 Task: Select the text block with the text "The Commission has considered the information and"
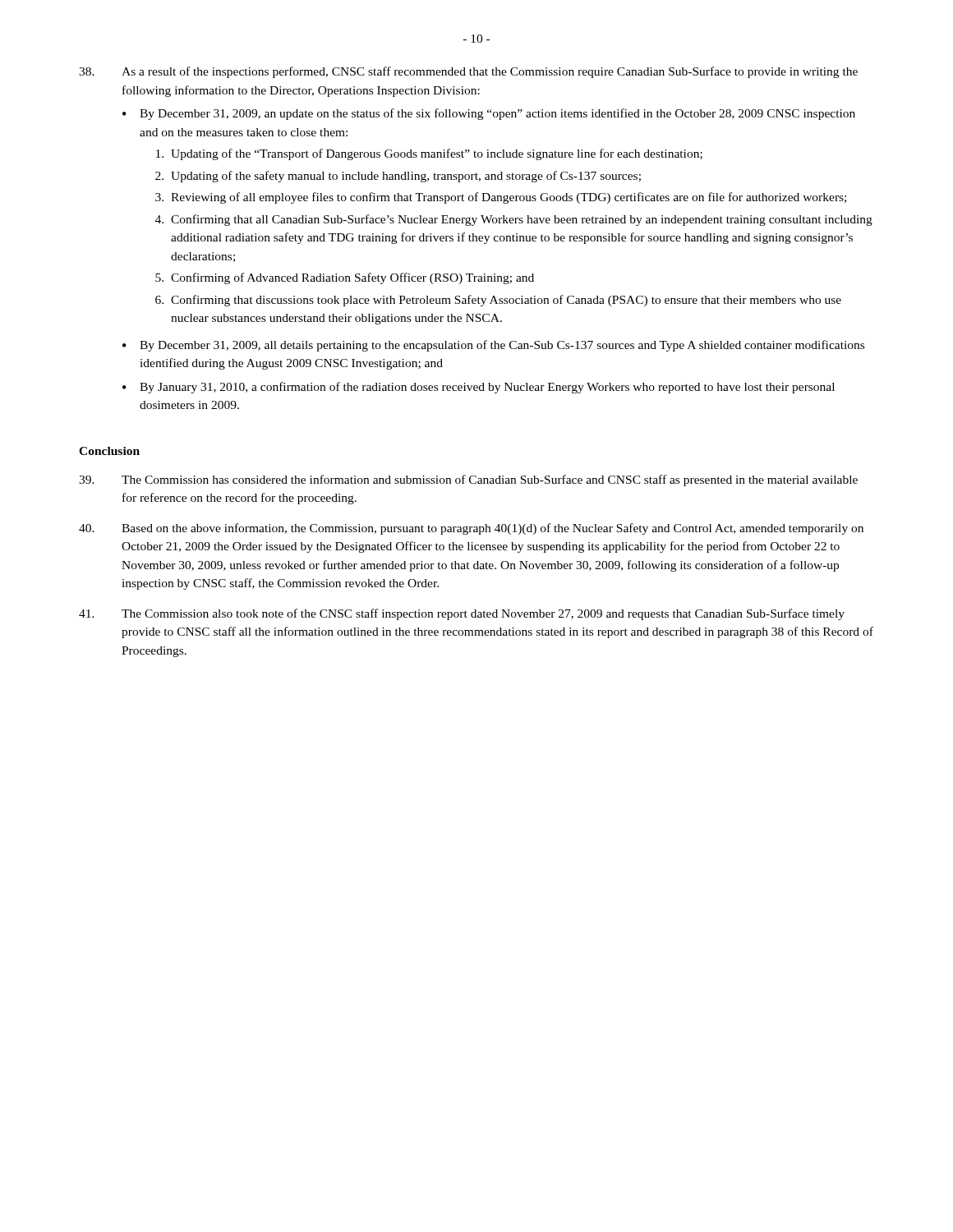pos(476,489)
